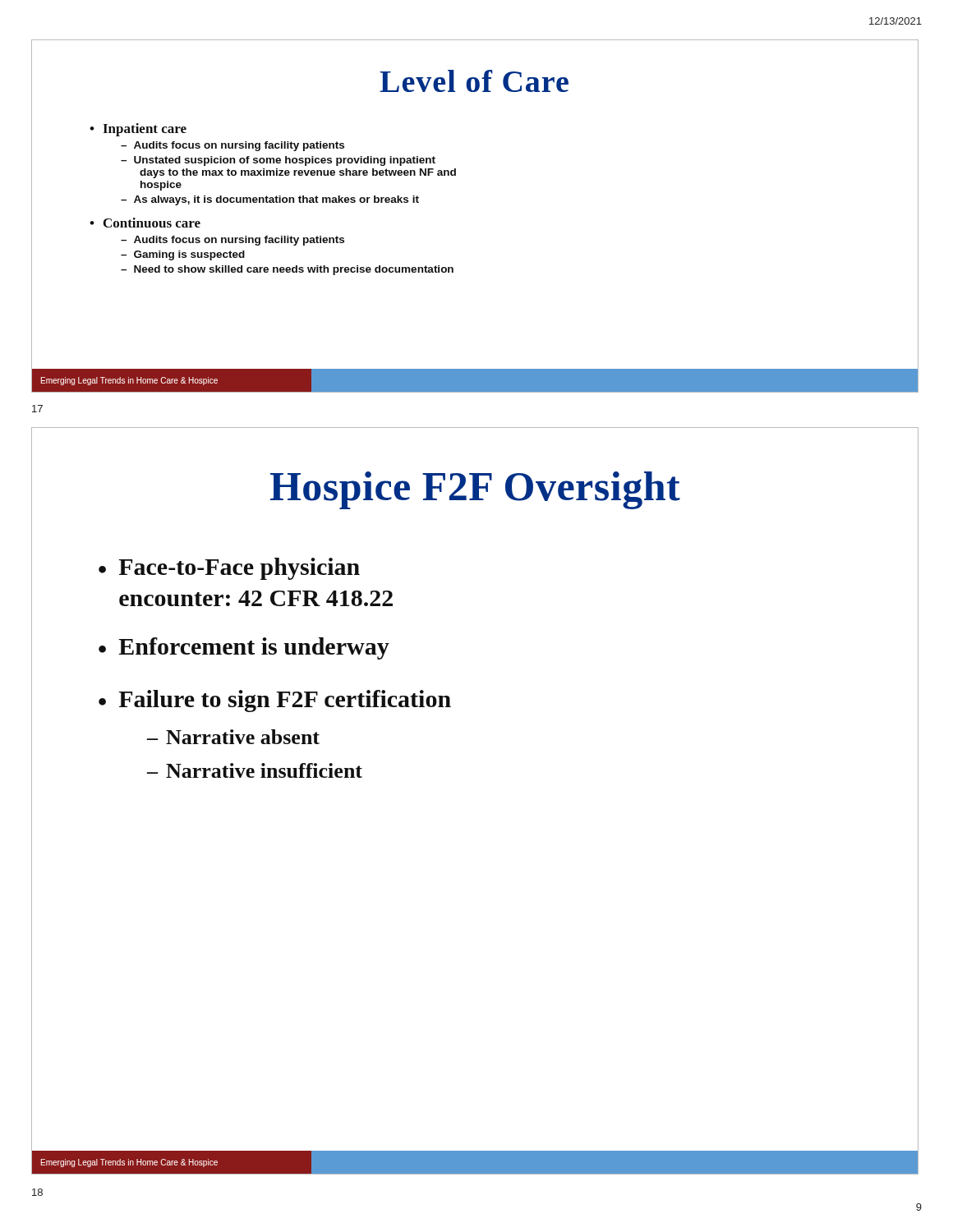Find "• Failure to sign F2F certification" on this page
Screen dimensions: 1232x953
click(274, 701)
